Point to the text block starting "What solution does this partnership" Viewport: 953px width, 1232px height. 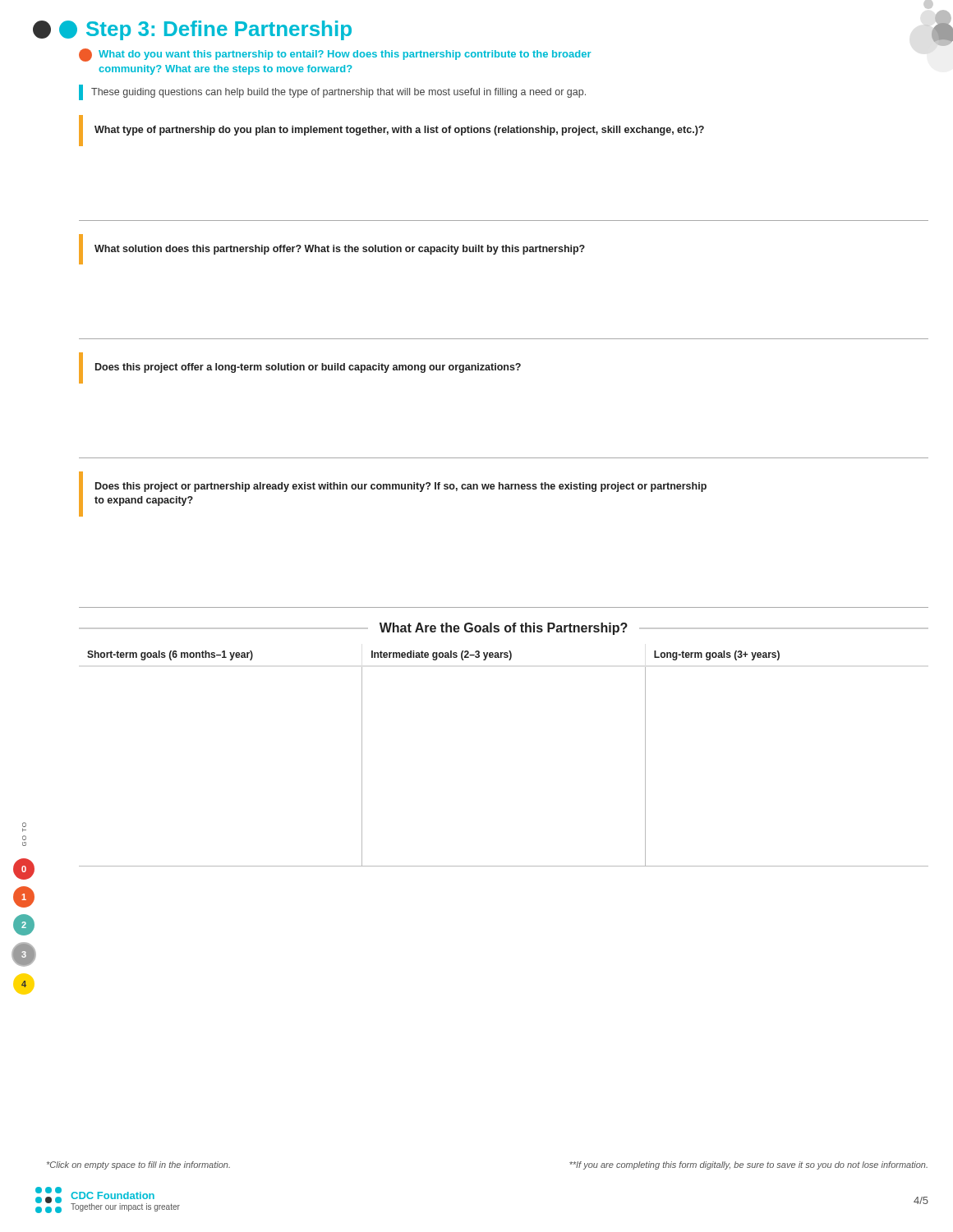click(x=332, y=249)
